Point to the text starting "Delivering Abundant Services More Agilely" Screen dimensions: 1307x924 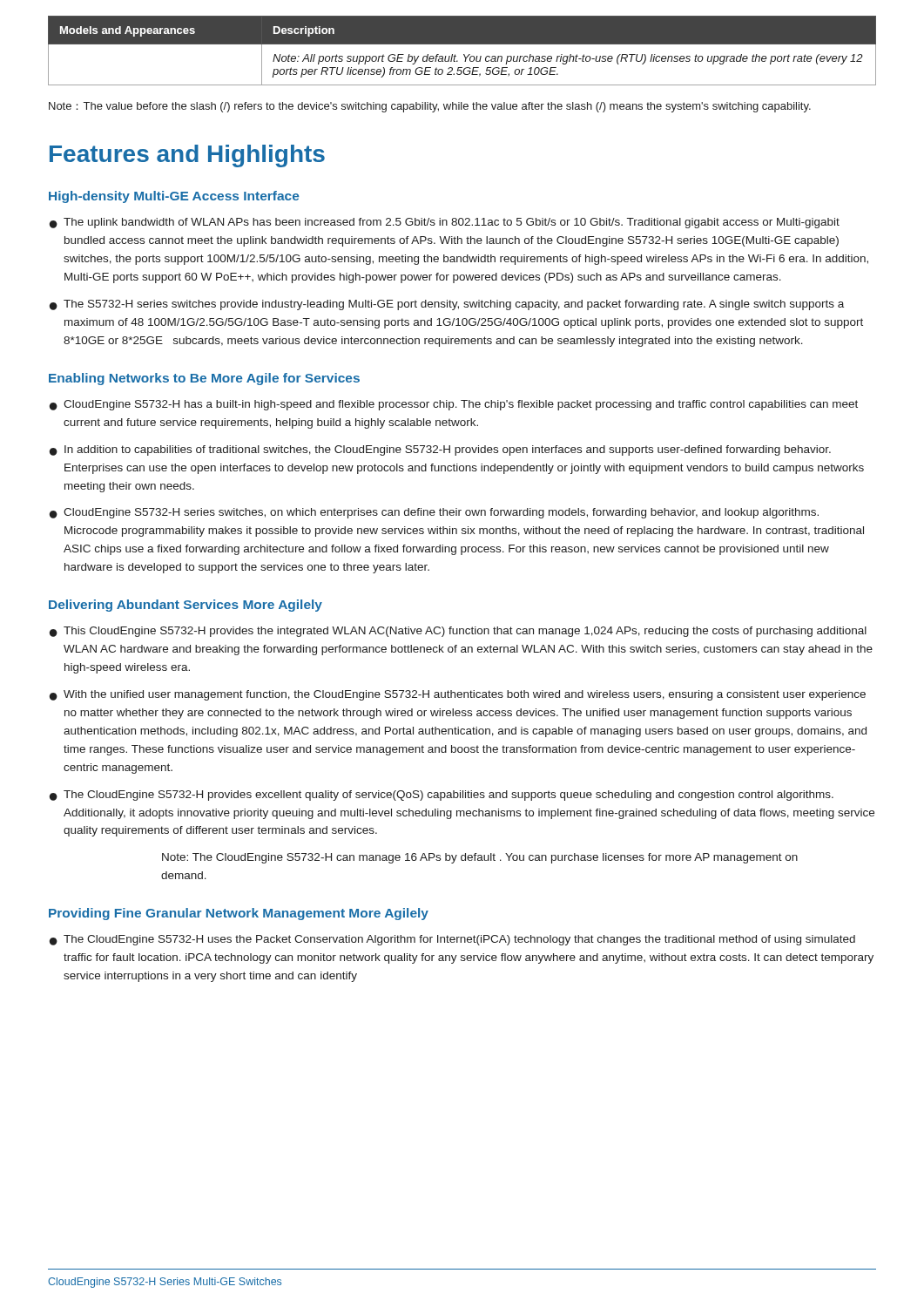tap(185, 604)
